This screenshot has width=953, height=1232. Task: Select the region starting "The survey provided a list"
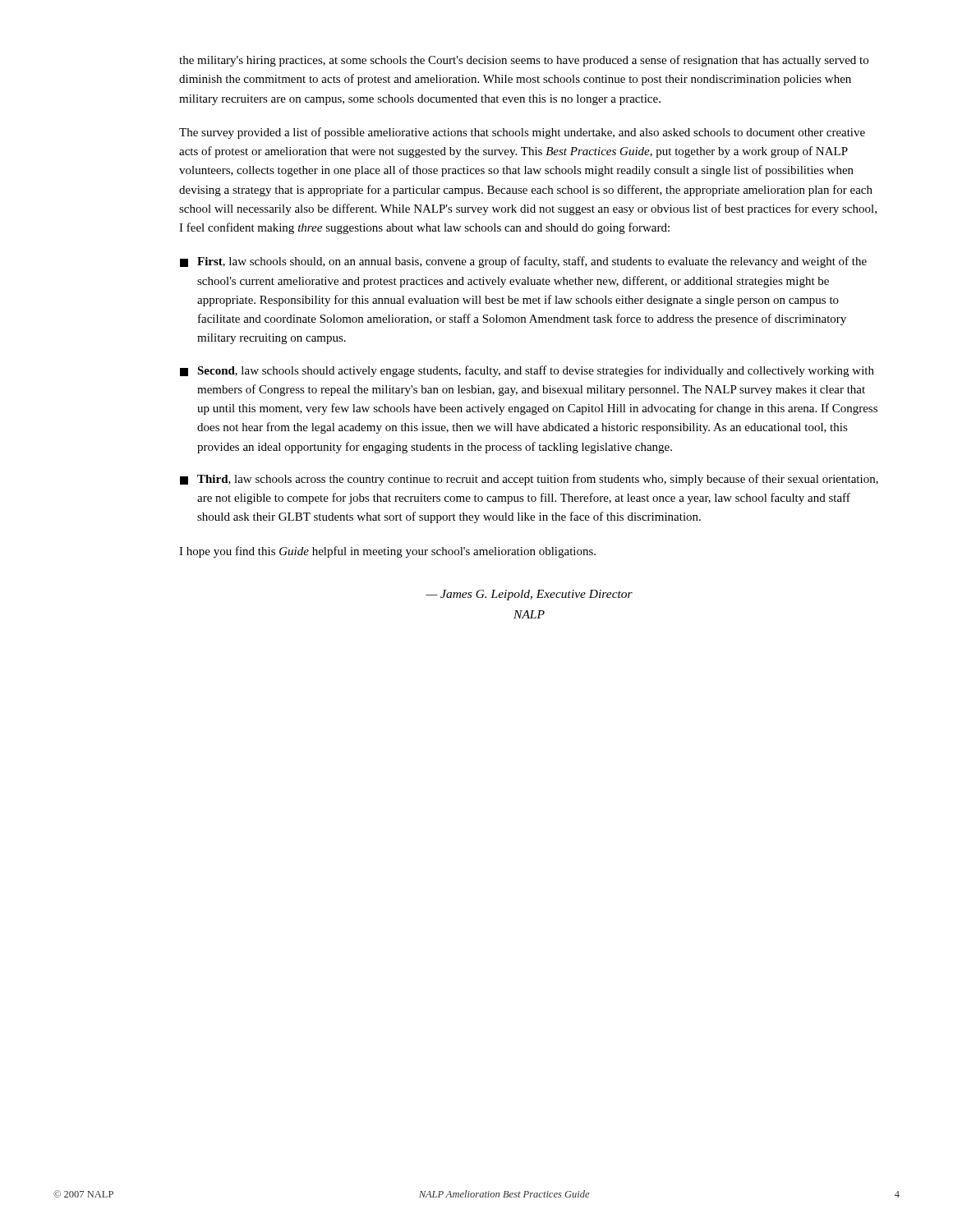point(528,180)
